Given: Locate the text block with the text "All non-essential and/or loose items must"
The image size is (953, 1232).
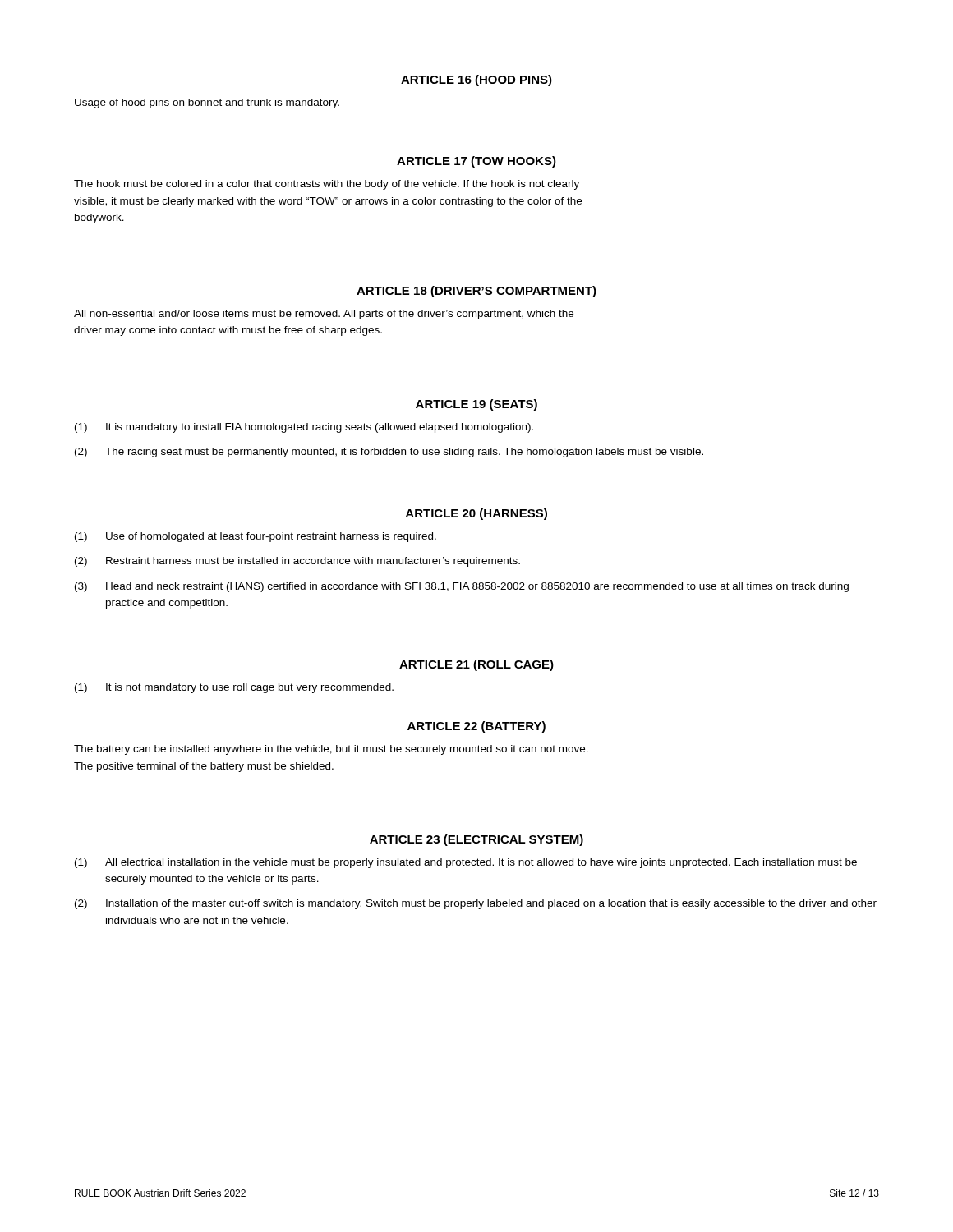Looking at the screenshot, I should tap(324, 322).
